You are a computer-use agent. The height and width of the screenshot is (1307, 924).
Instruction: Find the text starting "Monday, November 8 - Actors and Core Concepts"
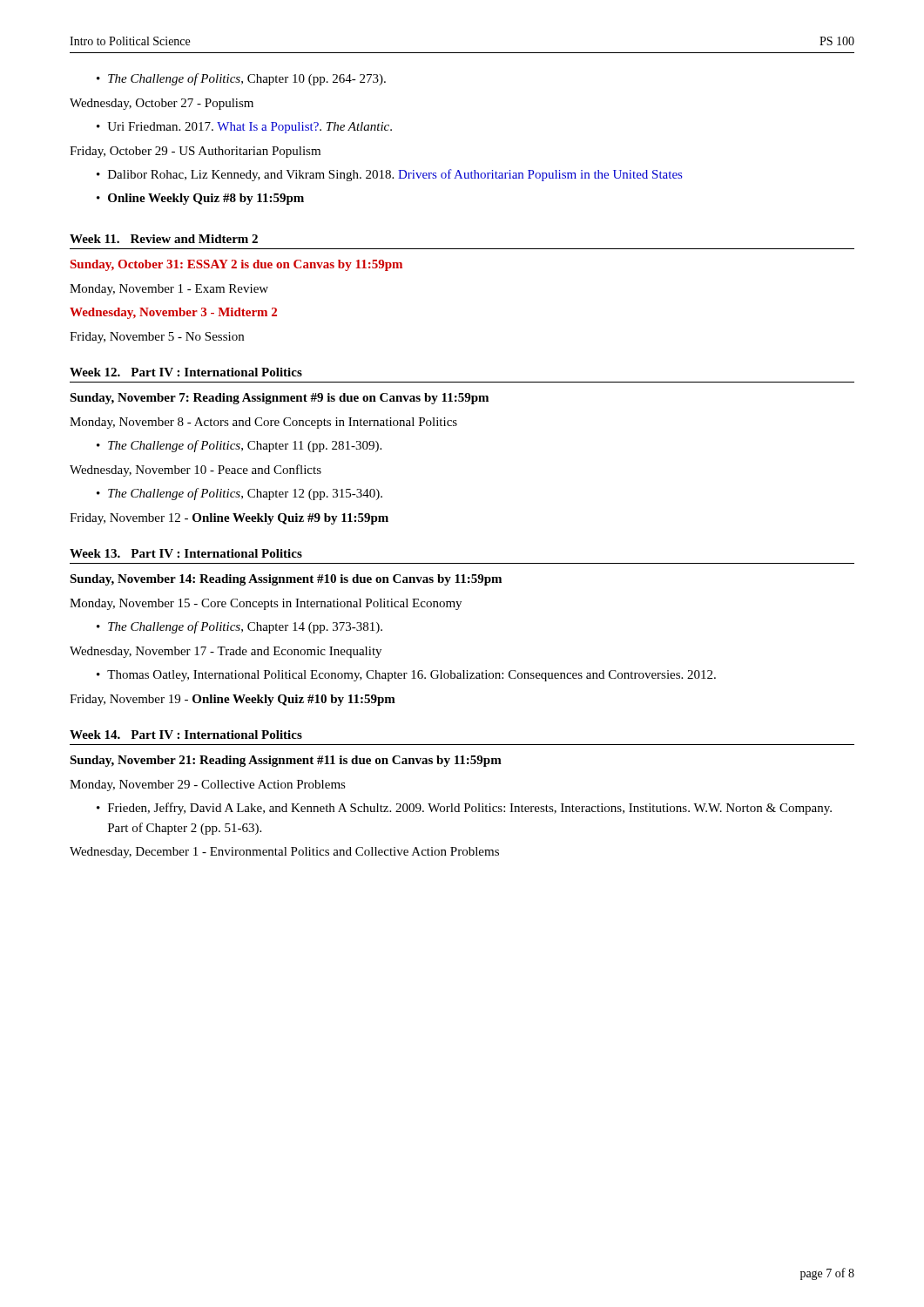pyautogui.click(x=264, y=421)
